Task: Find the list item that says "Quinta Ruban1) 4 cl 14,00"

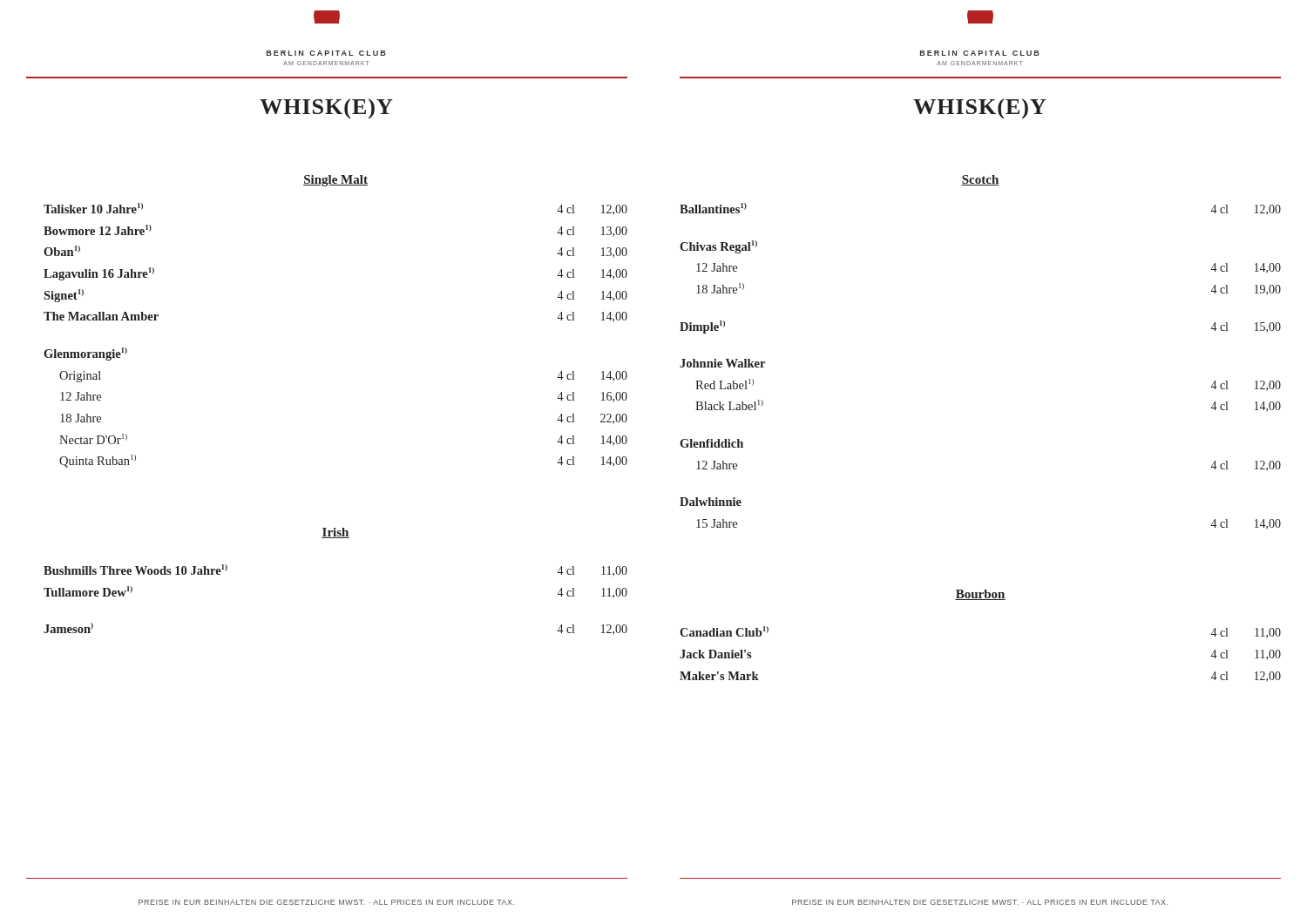Action: click(101, 461)
